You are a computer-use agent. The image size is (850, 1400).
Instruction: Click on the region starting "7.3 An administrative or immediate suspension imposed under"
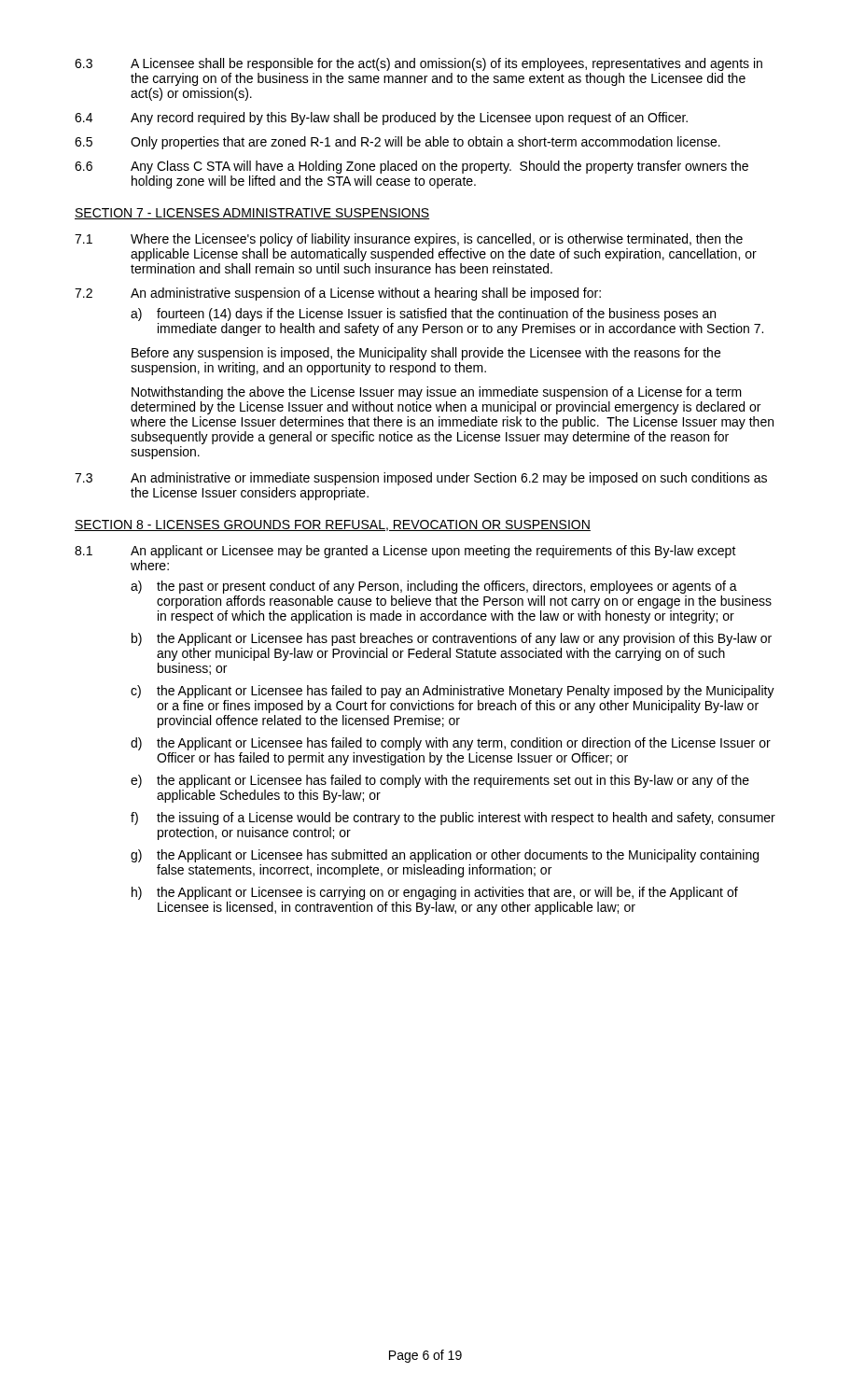pyautogui.click(x=425, y=485)
